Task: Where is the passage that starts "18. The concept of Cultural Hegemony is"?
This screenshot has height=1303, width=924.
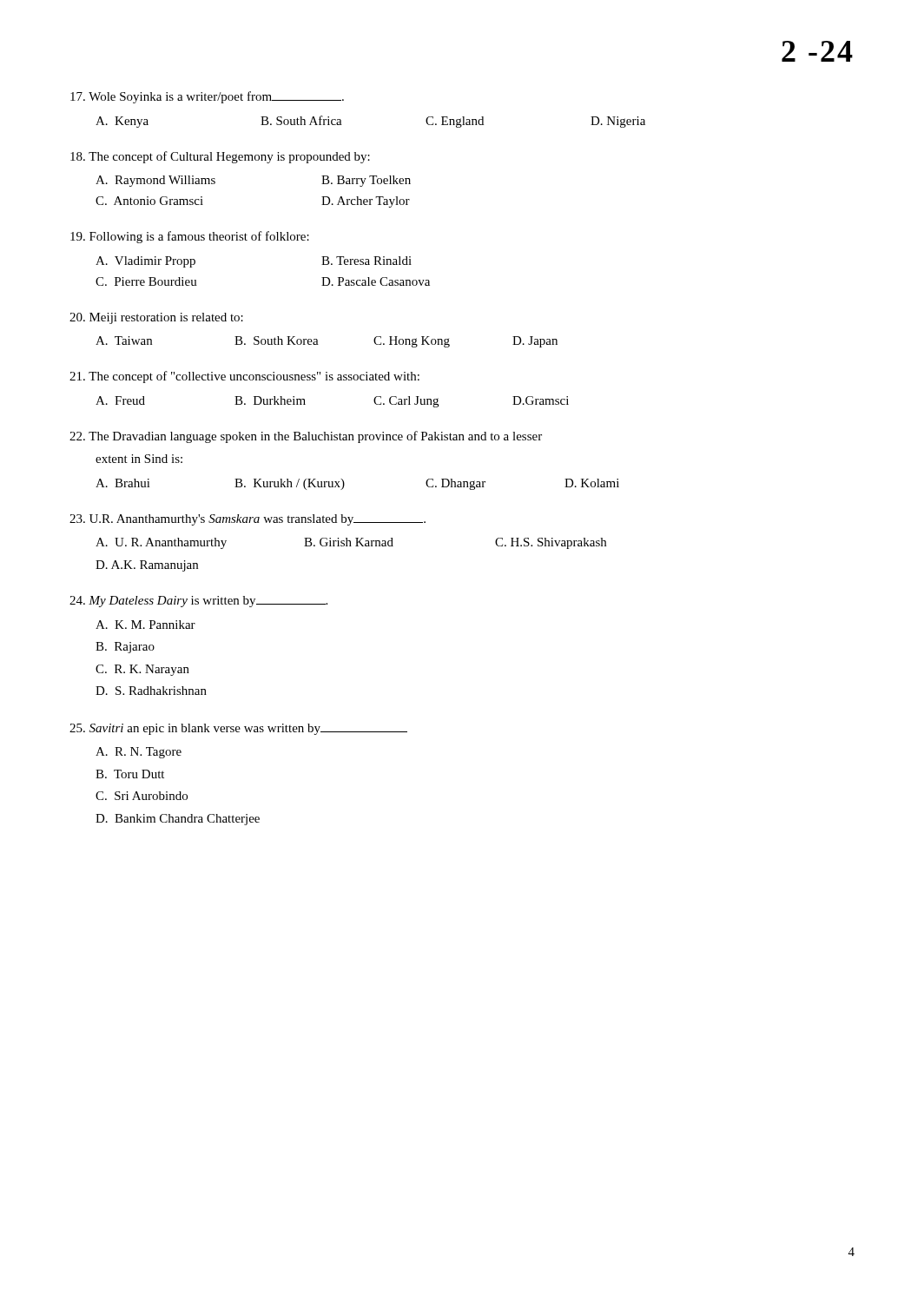Action: 220,157
